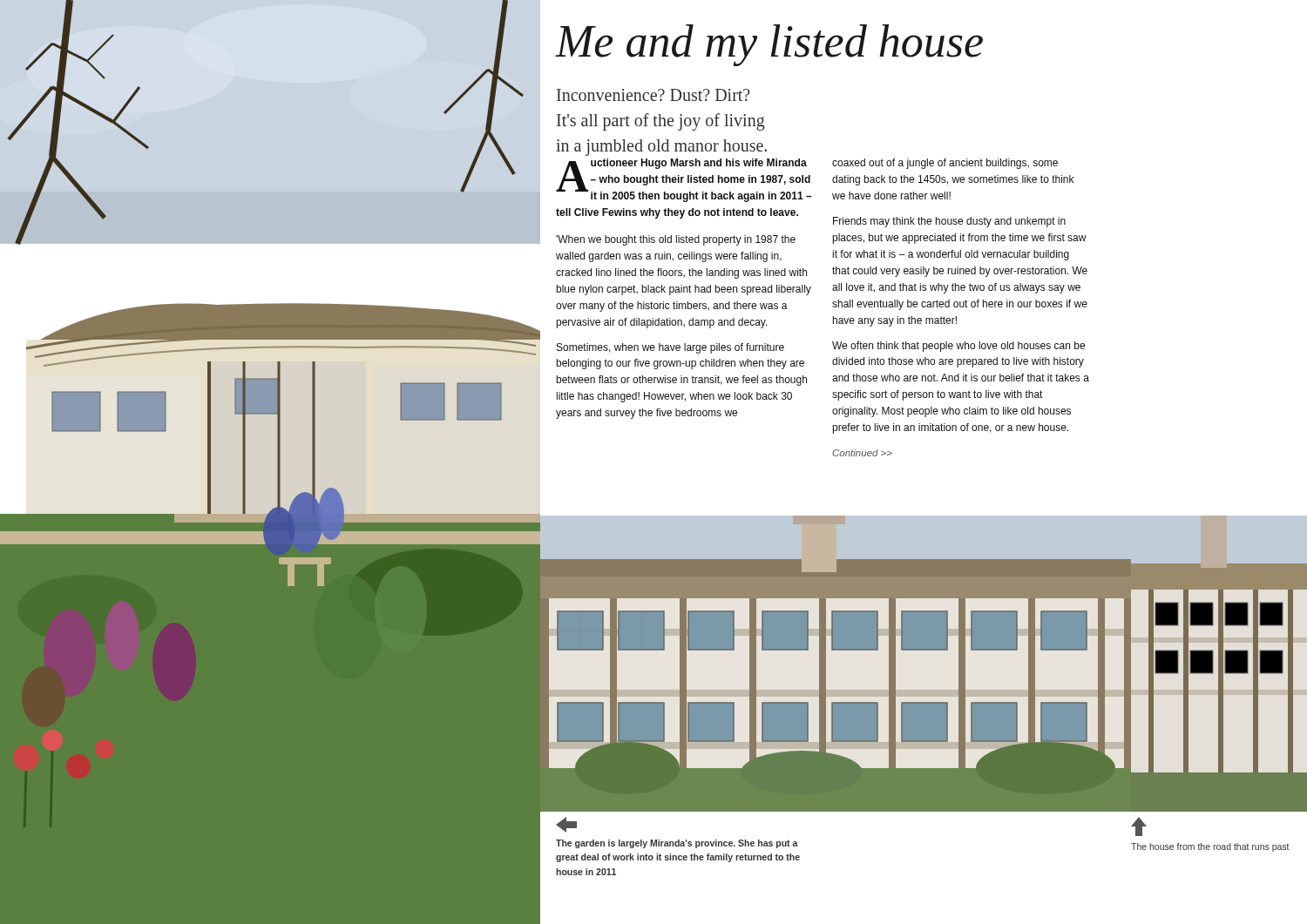Viewport: 1307px width, 924px height.
Task: Locate the text block starting "Auctioneer Hugo Marsh and"
Action: (x=684, y=288)
